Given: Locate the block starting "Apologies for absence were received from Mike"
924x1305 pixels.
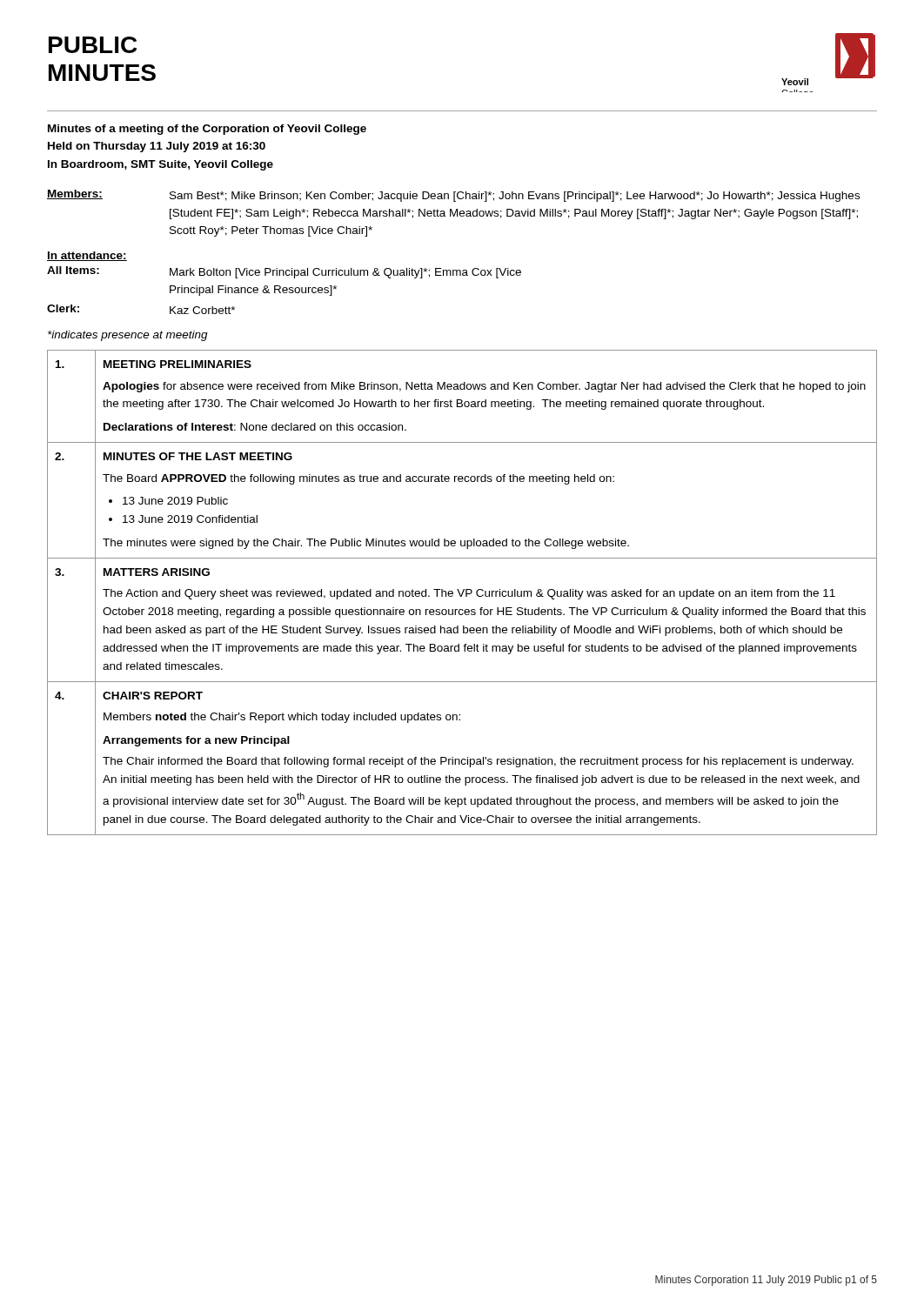Looking at the screenshot, I should (x=484, y=395).
